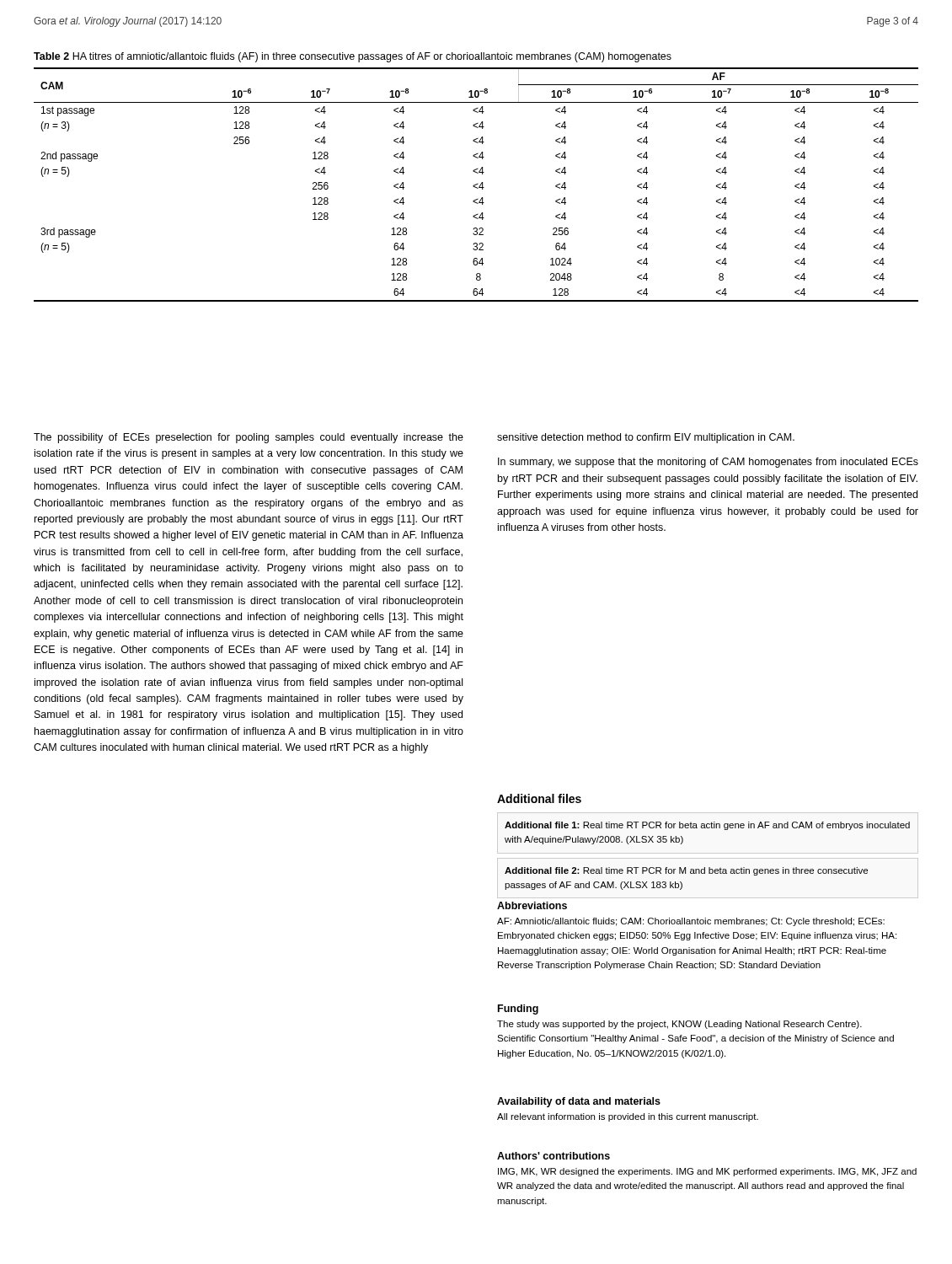Click the passage that begins "sensitive detection method to confirm EIV multiplication"
Viewport: 952px width, 1264px height.
[x=708, y=483]
